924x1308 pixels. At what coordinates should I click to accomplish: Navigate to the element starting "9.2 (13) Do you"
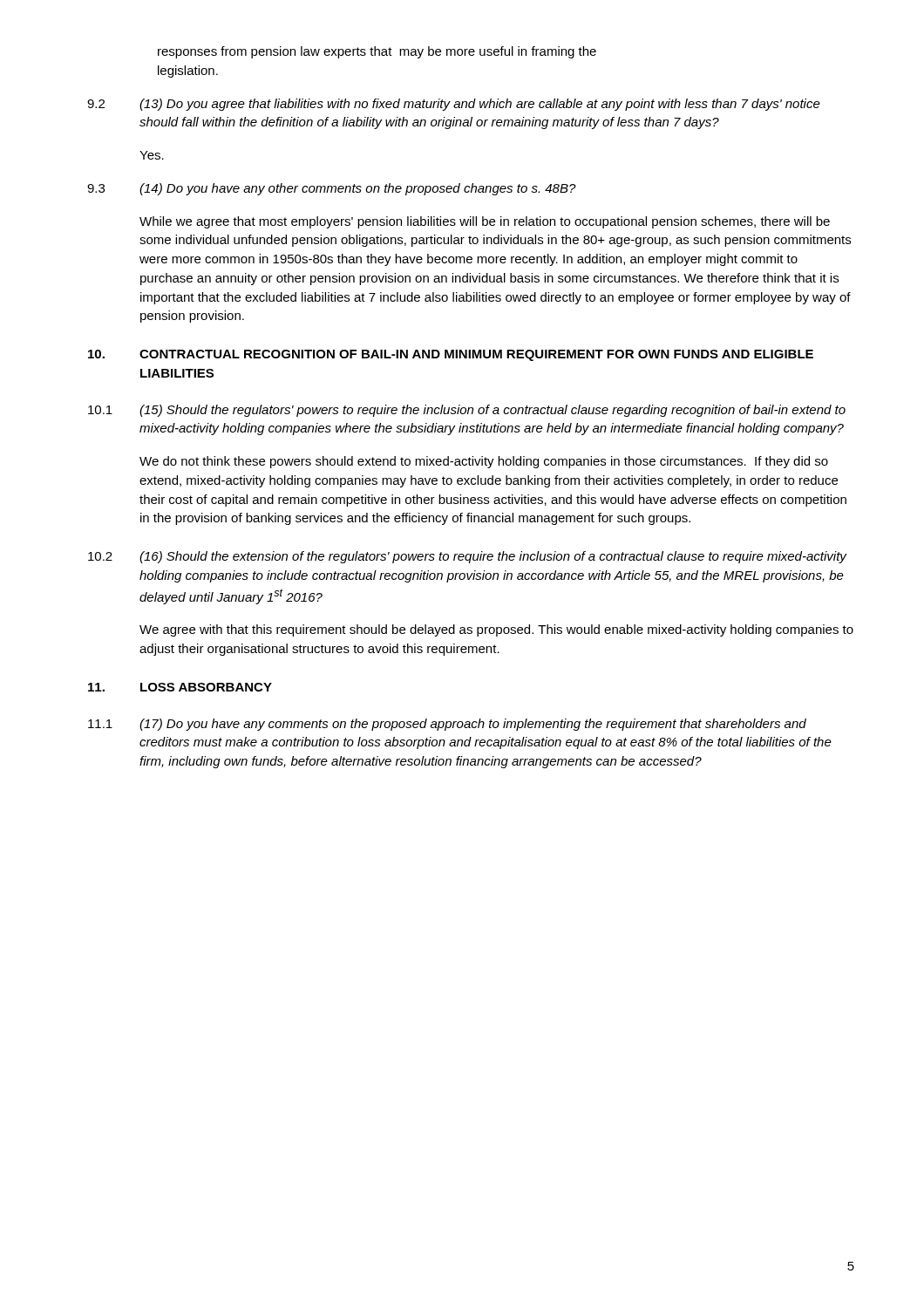coord(471,113)
